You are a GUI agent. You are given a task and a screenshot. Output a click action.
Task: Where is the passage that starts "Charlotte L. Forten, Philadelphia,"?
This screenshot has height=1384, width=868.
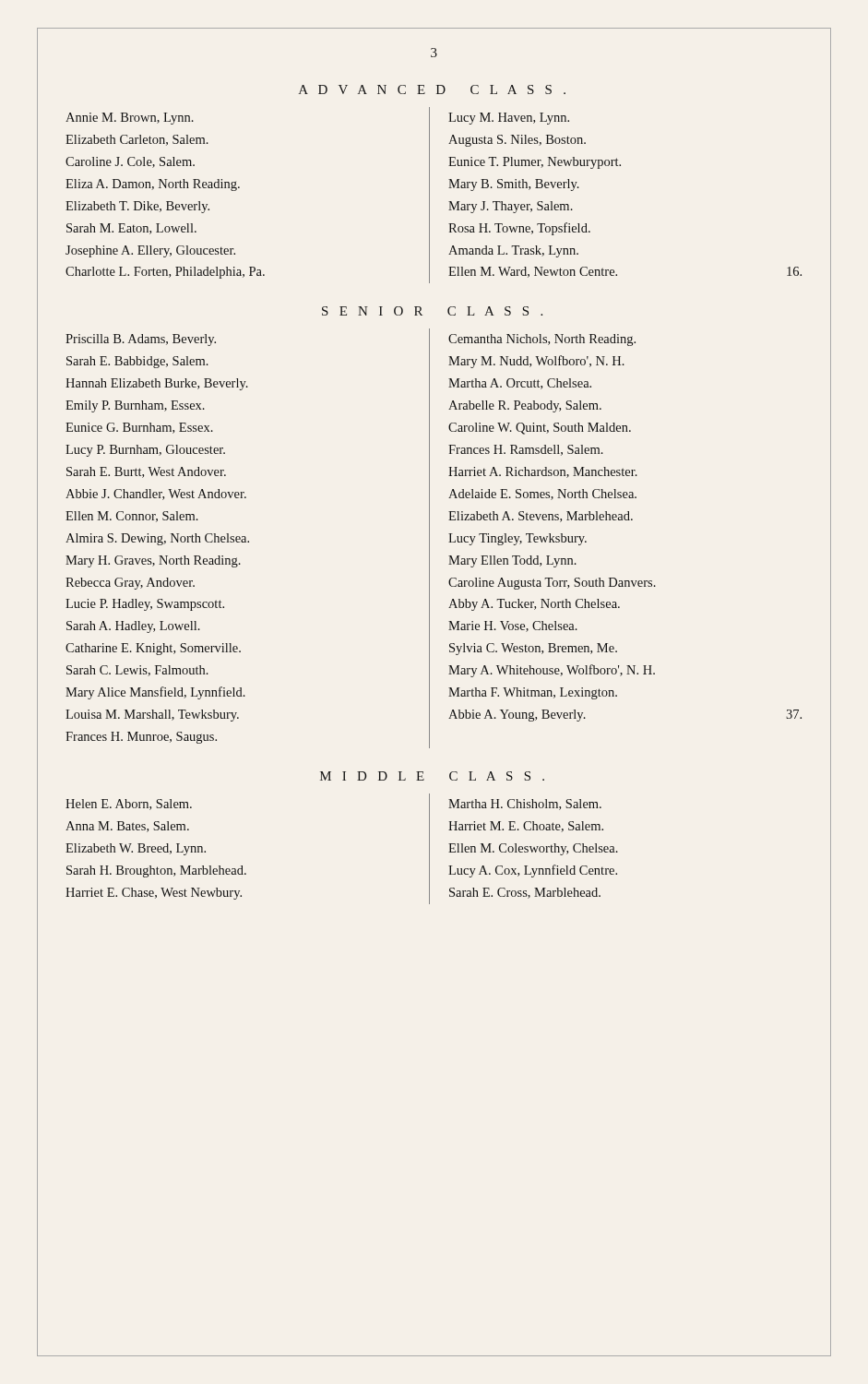165,272
